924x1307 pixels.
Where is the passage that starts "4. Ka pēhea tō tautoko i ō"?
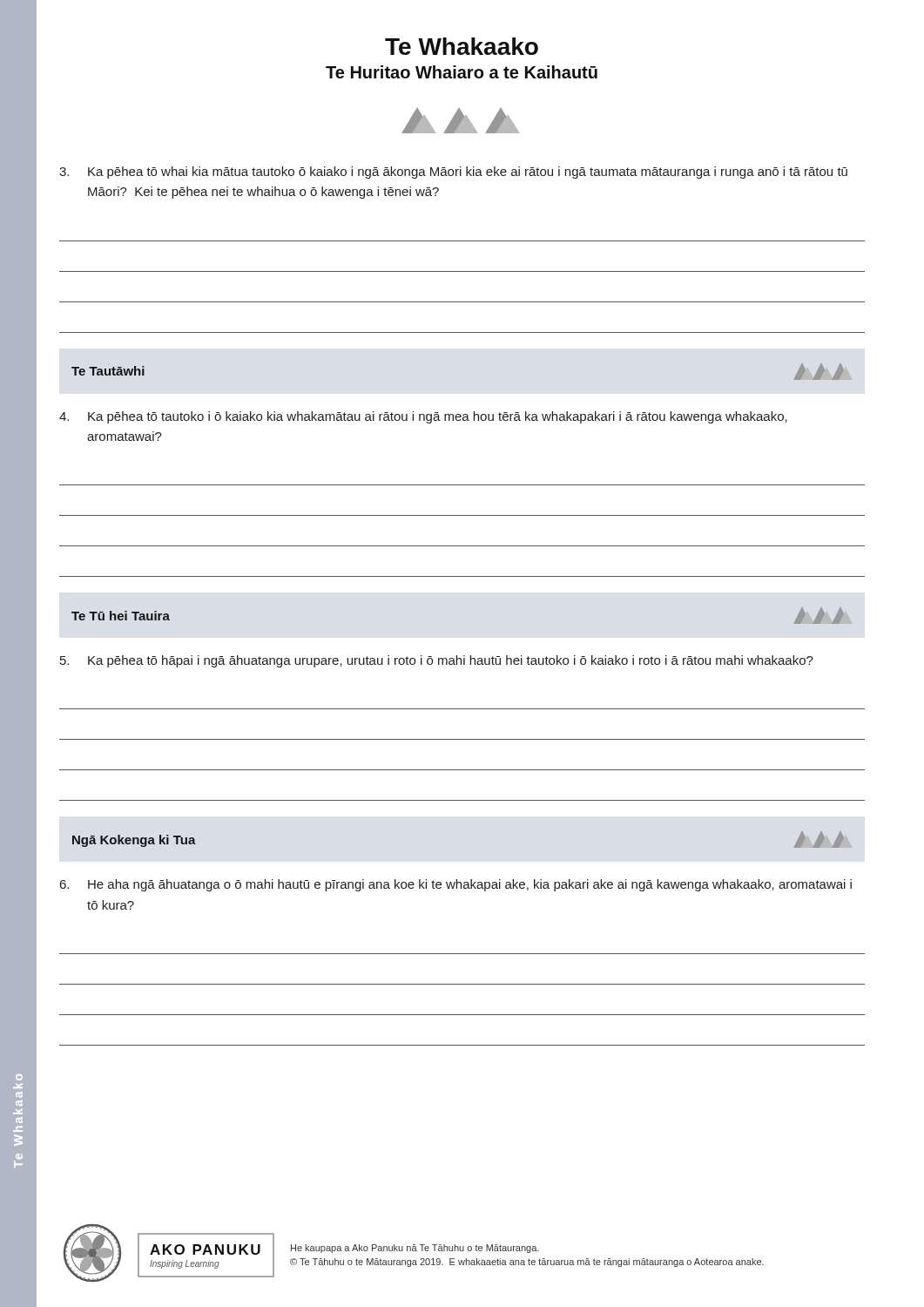[462, 426]
